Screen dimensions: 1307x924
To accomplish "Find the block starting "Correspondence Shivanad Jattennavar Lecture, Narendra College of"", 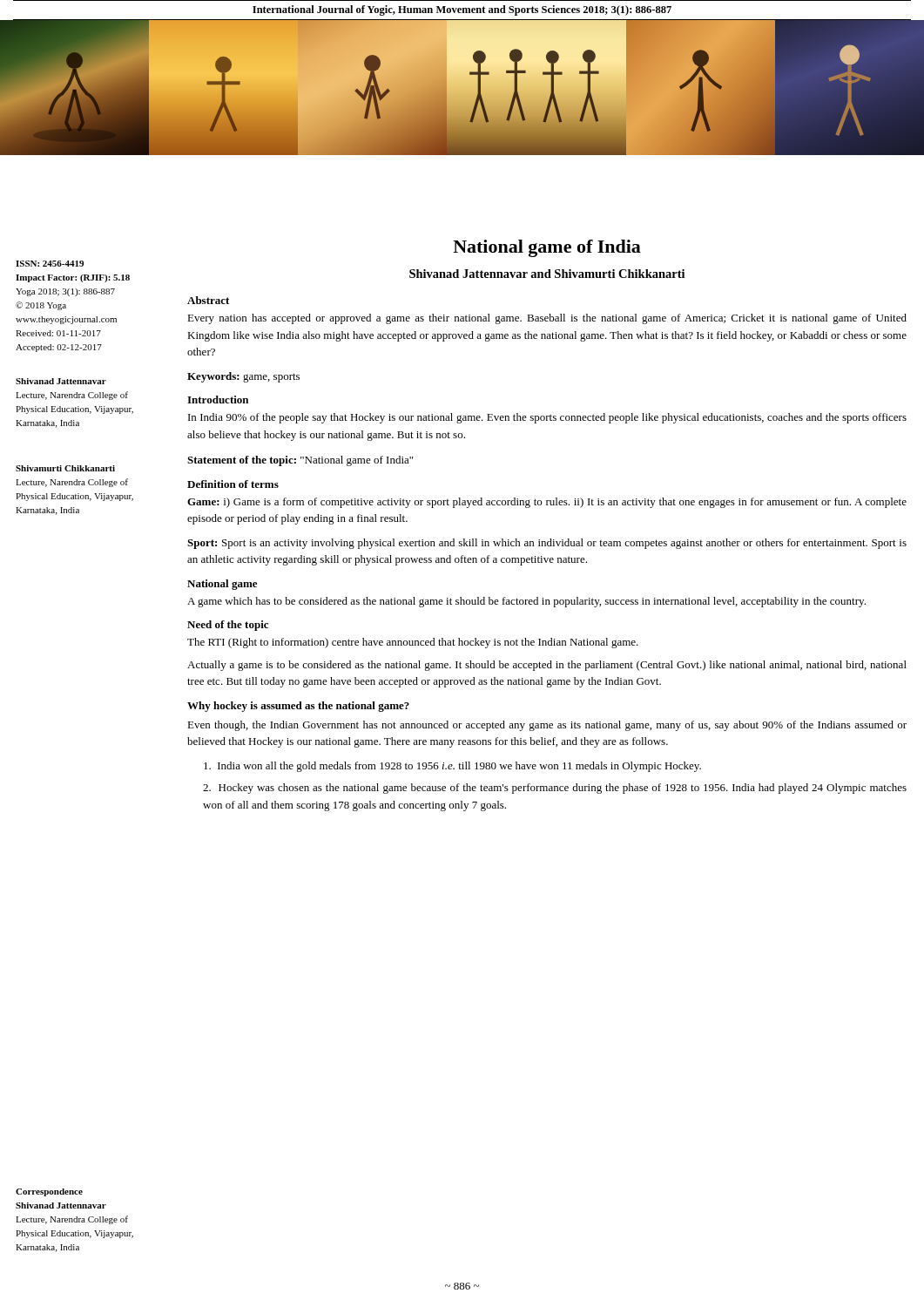I will point(92,1220).
